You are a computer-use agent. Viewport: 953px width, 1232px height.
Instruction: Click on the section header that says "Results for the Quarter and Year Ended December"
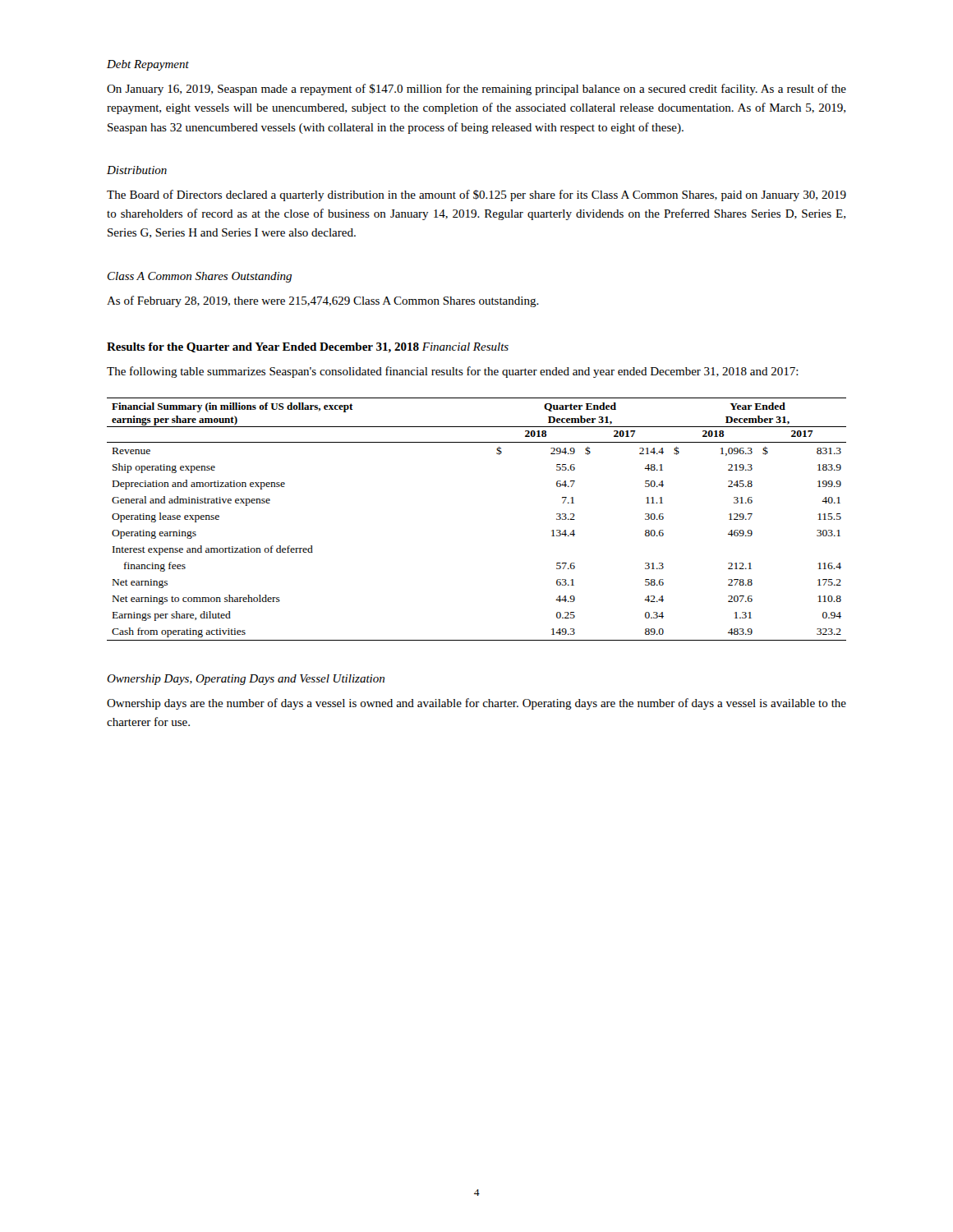coord(263,346)
